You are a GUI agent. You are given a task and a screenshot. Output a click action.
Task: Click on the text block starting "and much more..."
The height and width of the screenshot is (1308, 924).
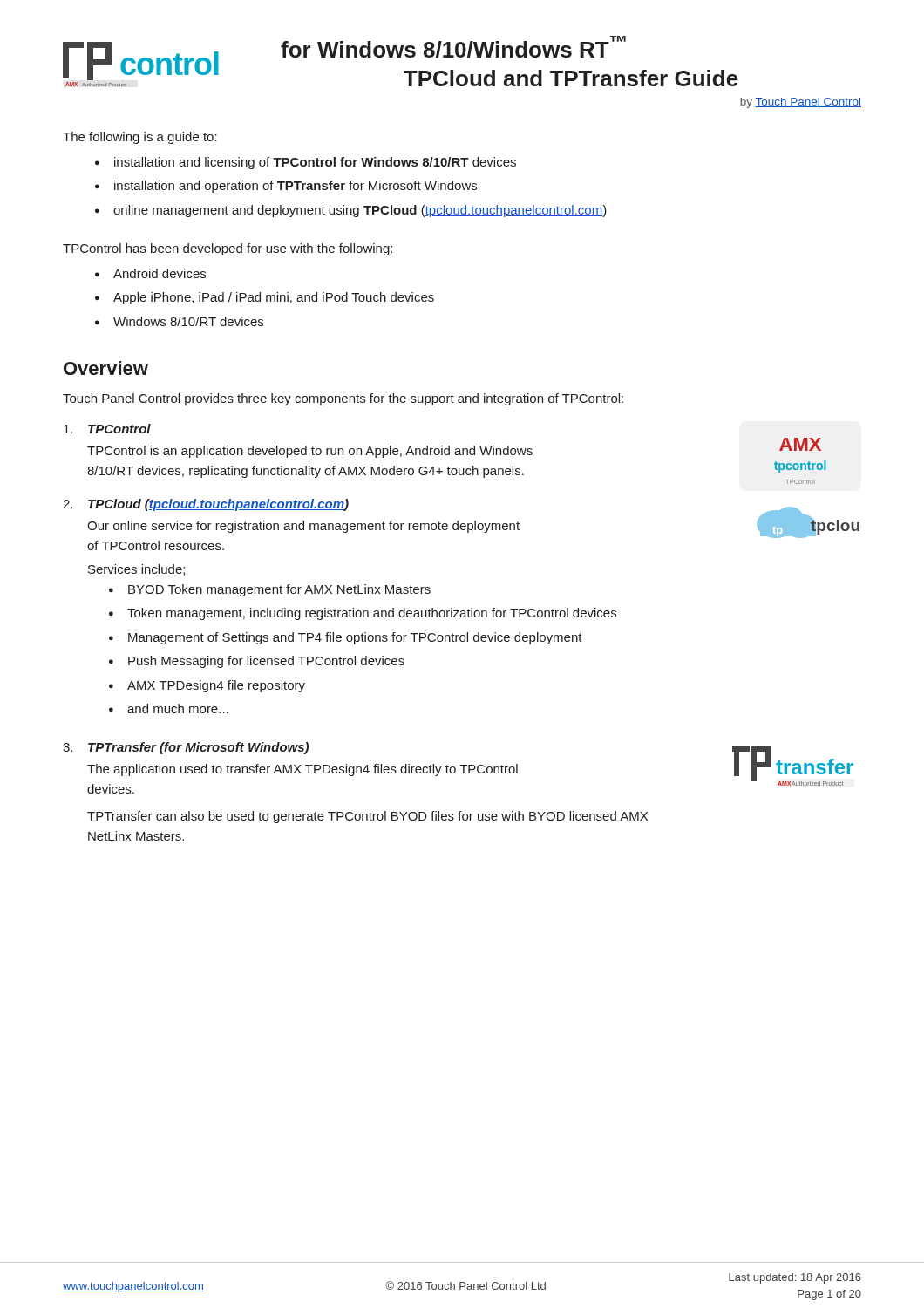click(178, 709)
